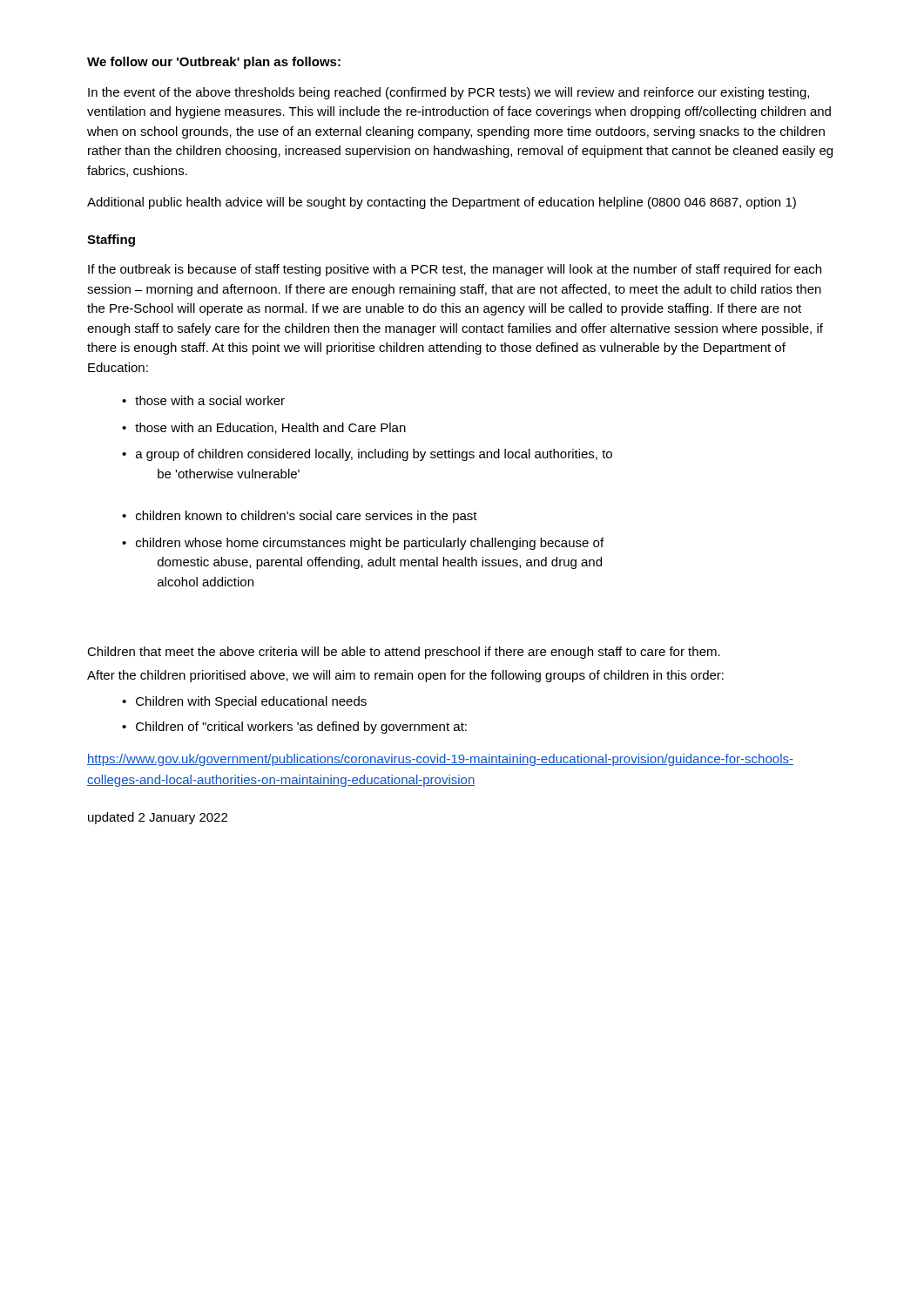Image resolution: width=924 pixels, height=1307 pixels.
Task: Click on the text block starting "• a group of children considered"
Action: (367, 464)
